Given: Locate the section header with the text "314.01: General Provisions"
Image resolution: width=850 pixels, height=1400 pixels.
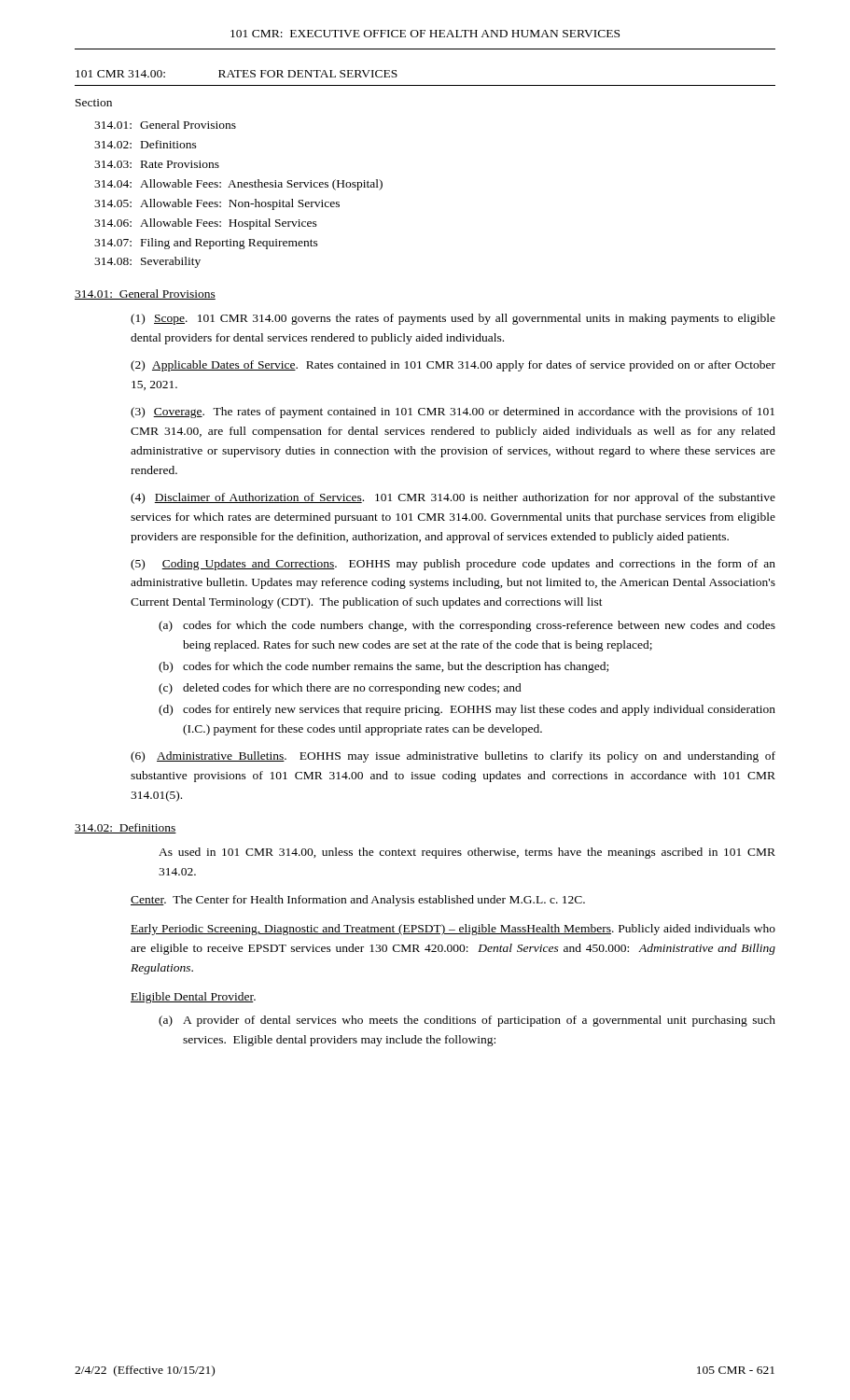Looking at the screenshot, I should (145, 294).
